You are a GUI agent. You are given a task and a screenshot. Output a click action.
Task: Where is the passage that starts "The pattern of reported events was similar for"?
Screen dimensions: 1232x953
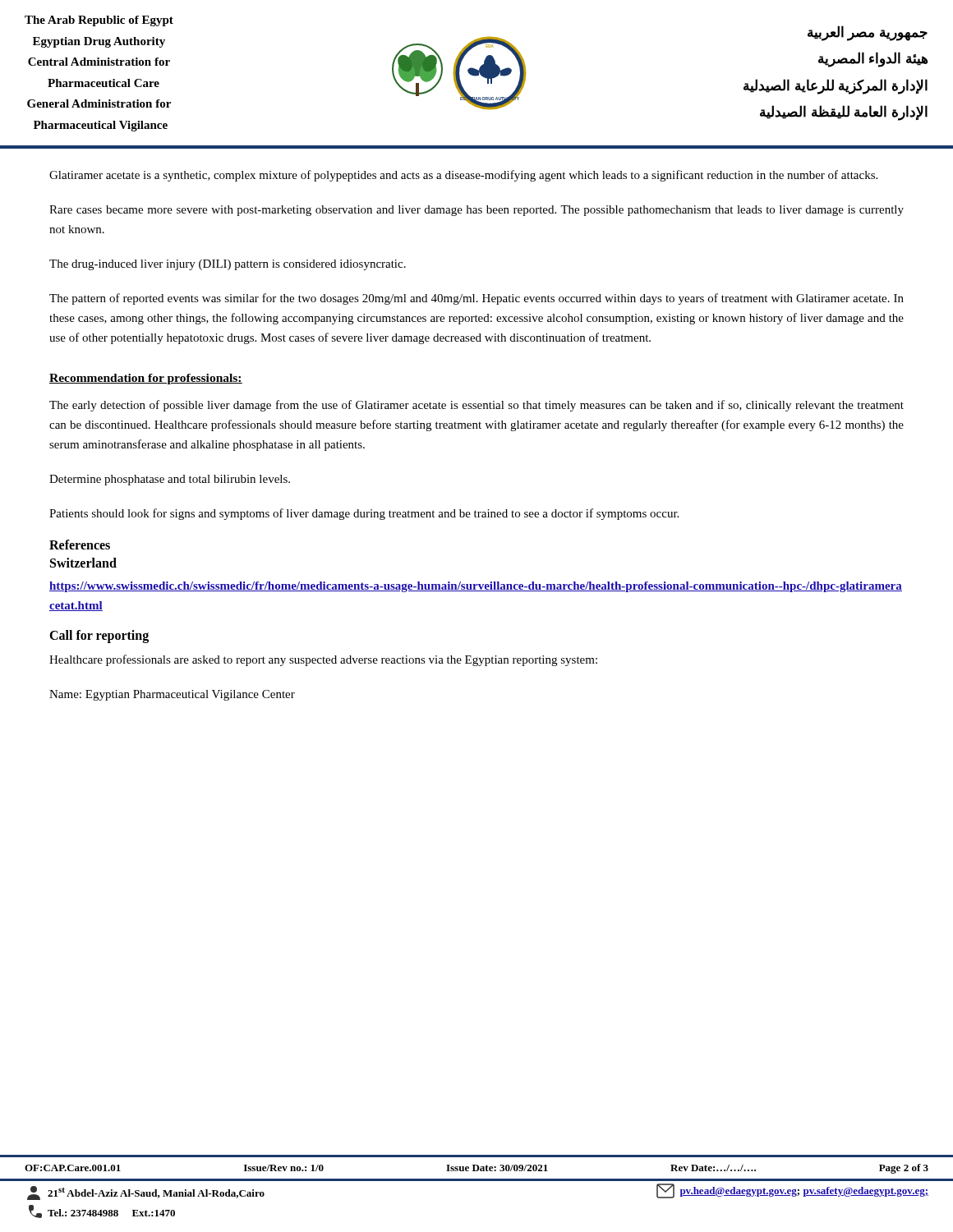pyautogui.click(x=476, y=318)
